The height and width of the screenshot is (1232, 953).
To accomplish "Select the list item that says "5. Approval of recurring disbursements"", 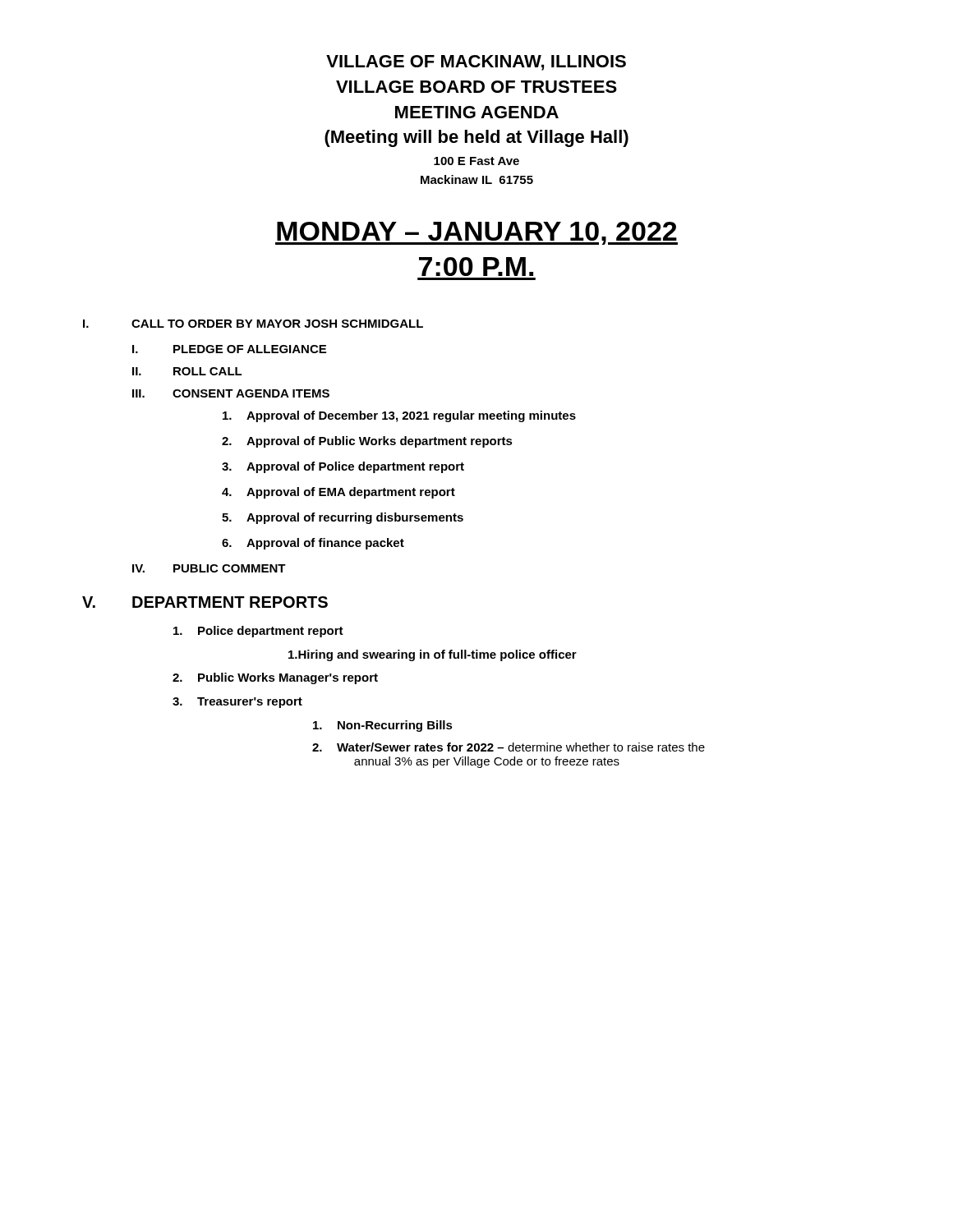I will click(x=343, y=517).
